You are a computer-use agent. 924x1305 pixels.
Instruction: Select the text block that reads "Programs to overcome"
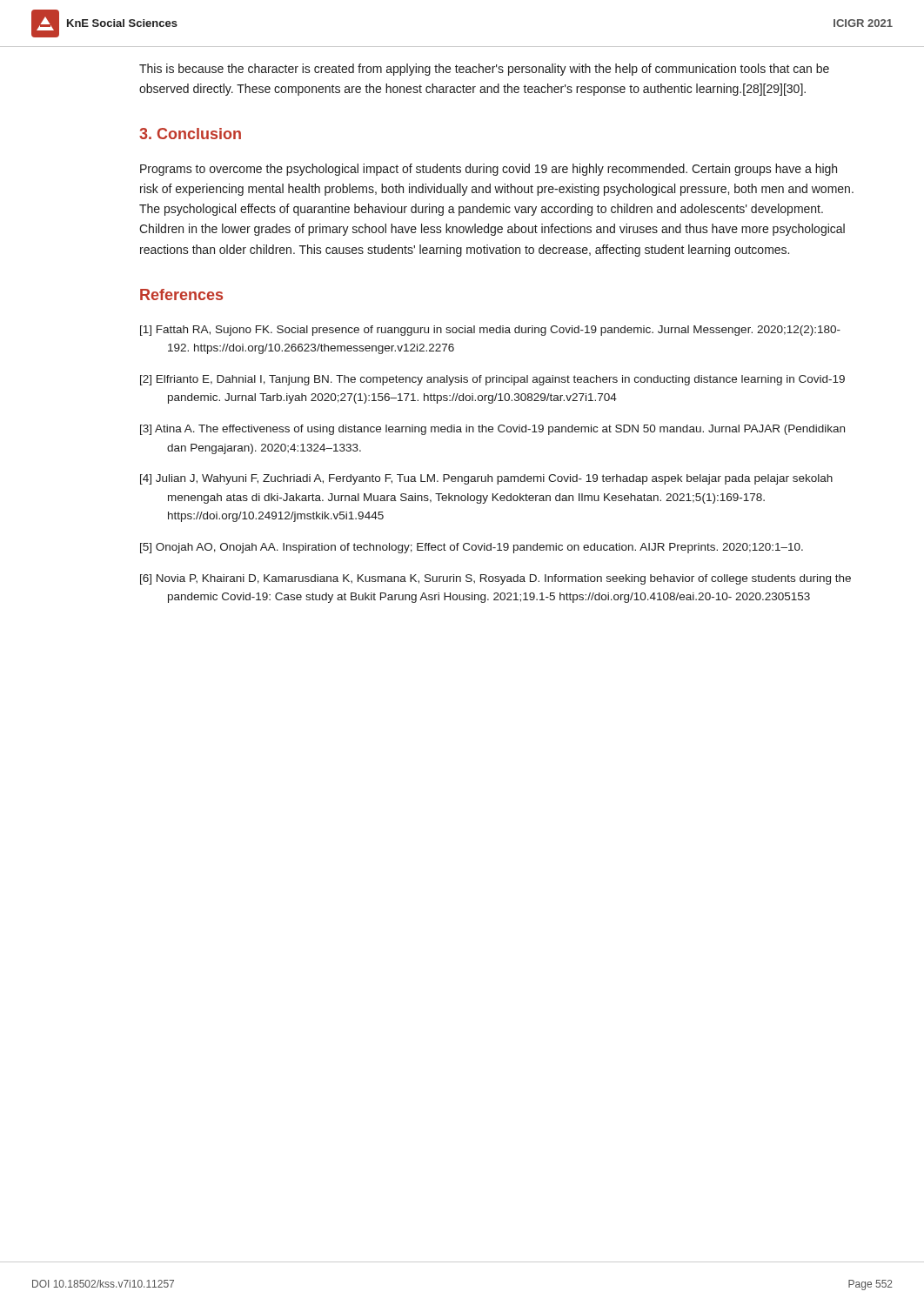(497, 209)
